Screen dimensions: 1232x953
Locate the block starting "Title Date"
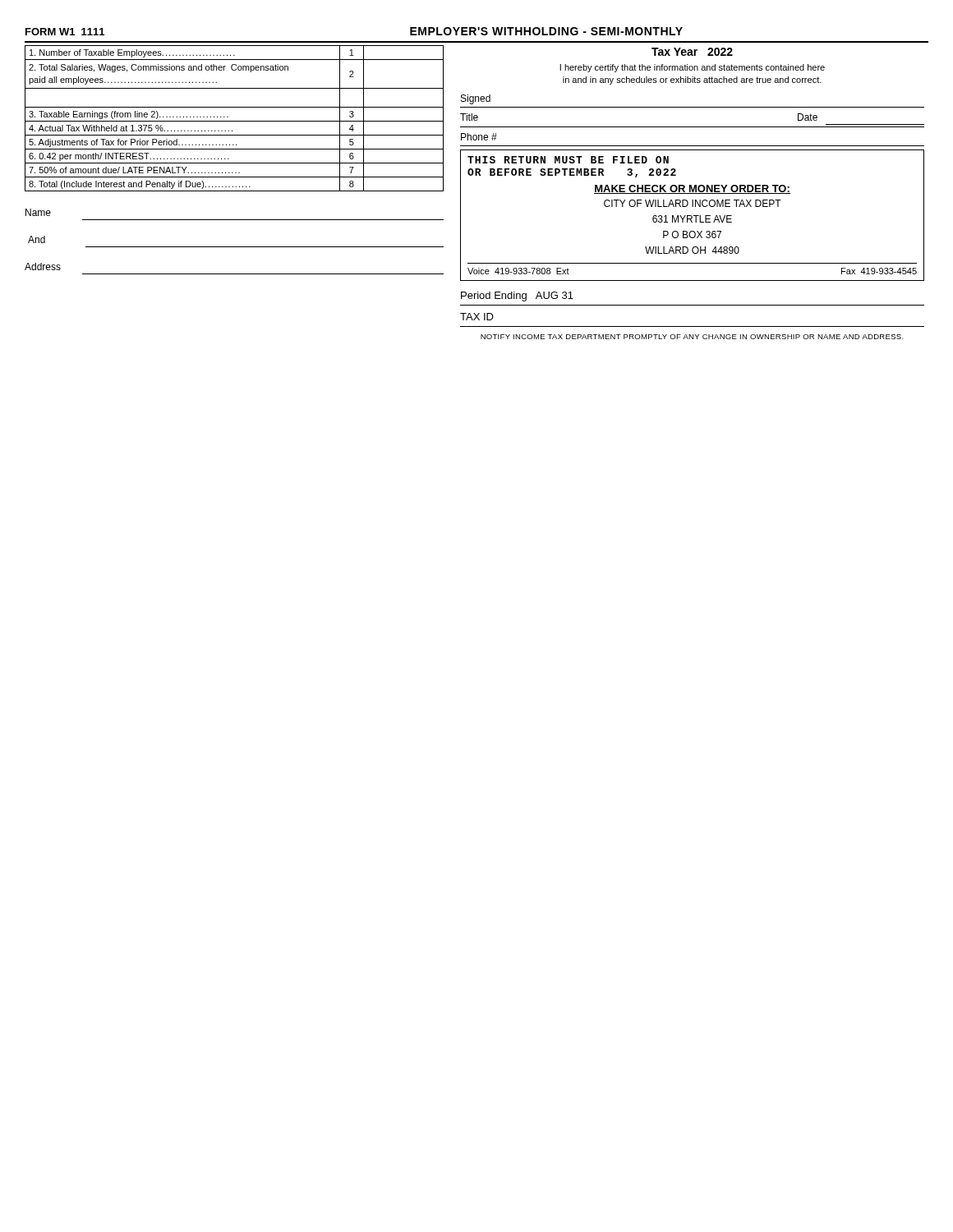(x=692, y=118)
